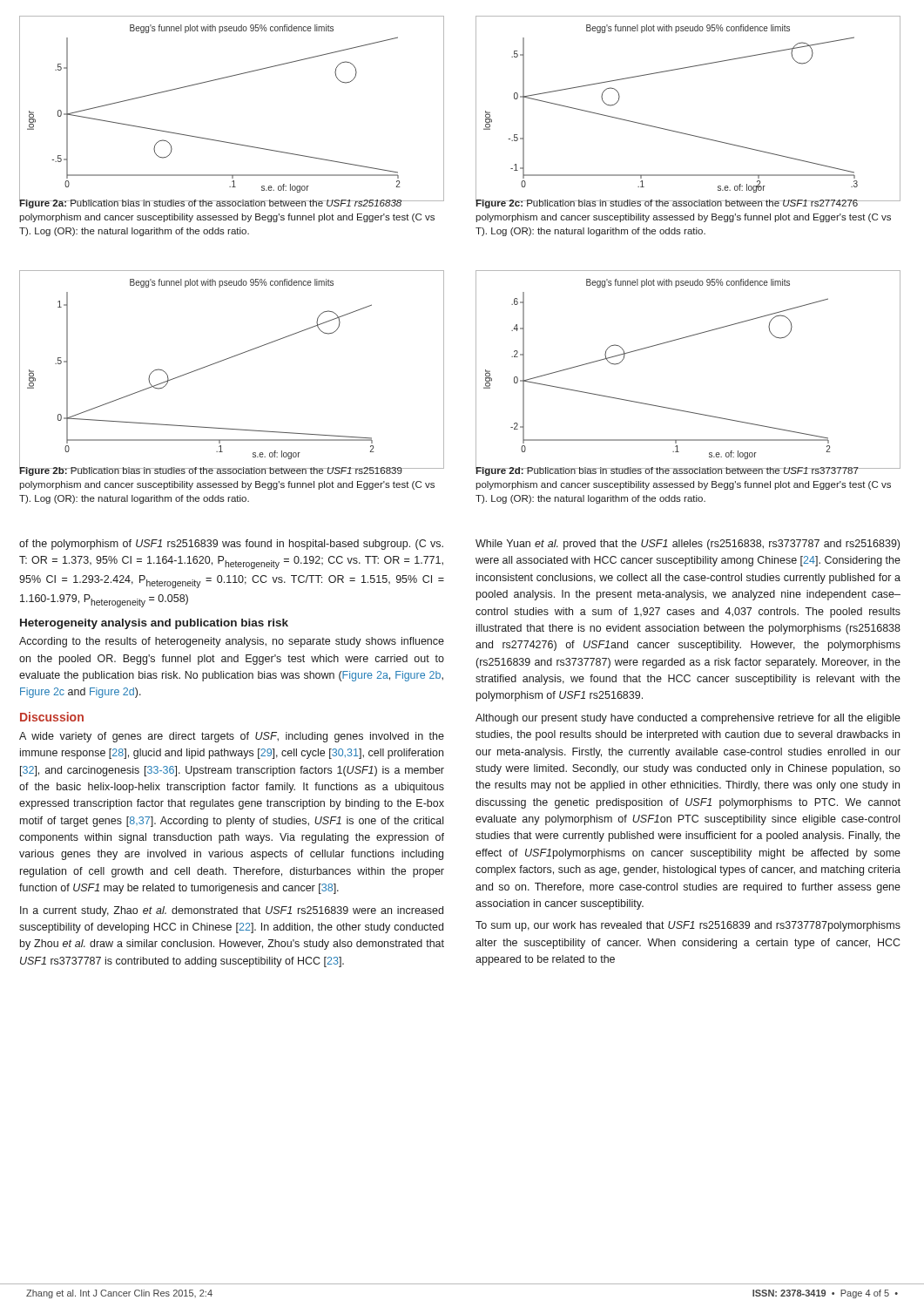Click the passage that begins "To sum up, our work has revealed"
Screen dimensions: 1307x924
[688, 942]
